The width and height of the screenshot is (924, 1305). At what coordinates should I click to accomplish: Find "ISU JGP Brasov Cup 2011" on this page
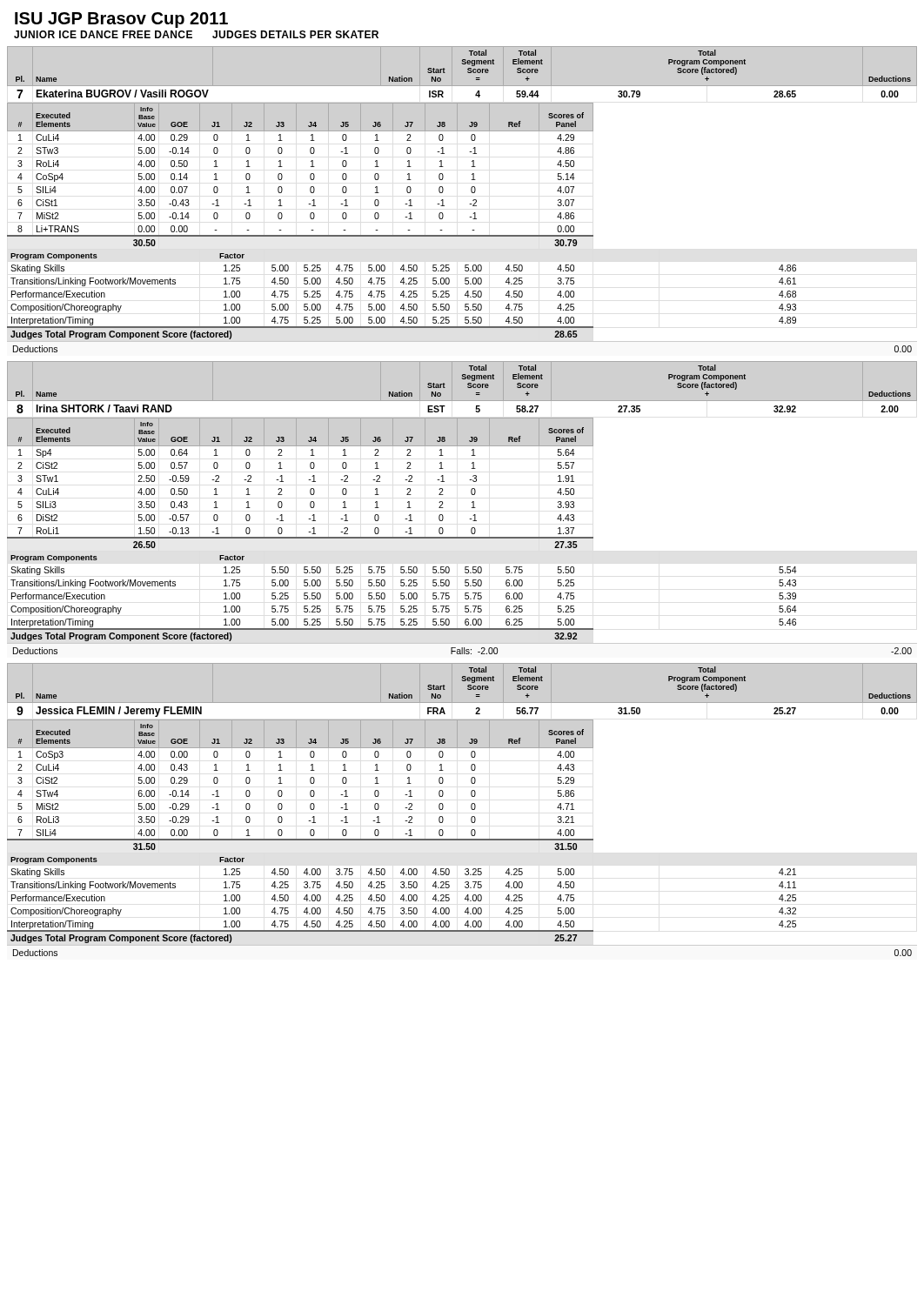click(121, 20)
